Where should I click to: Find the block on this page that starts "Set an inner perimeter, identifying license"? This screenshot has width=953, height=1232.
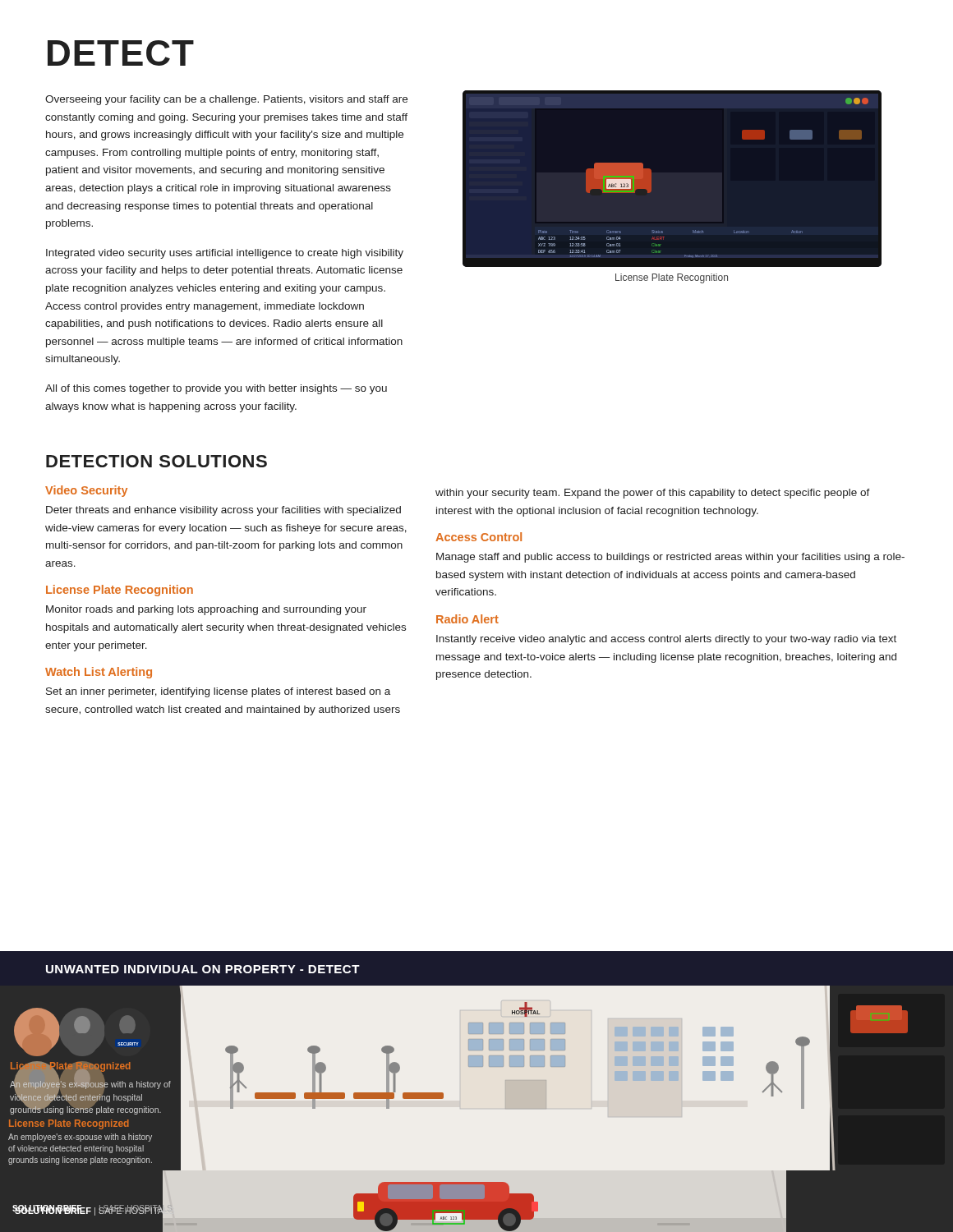tap(223, 700)
